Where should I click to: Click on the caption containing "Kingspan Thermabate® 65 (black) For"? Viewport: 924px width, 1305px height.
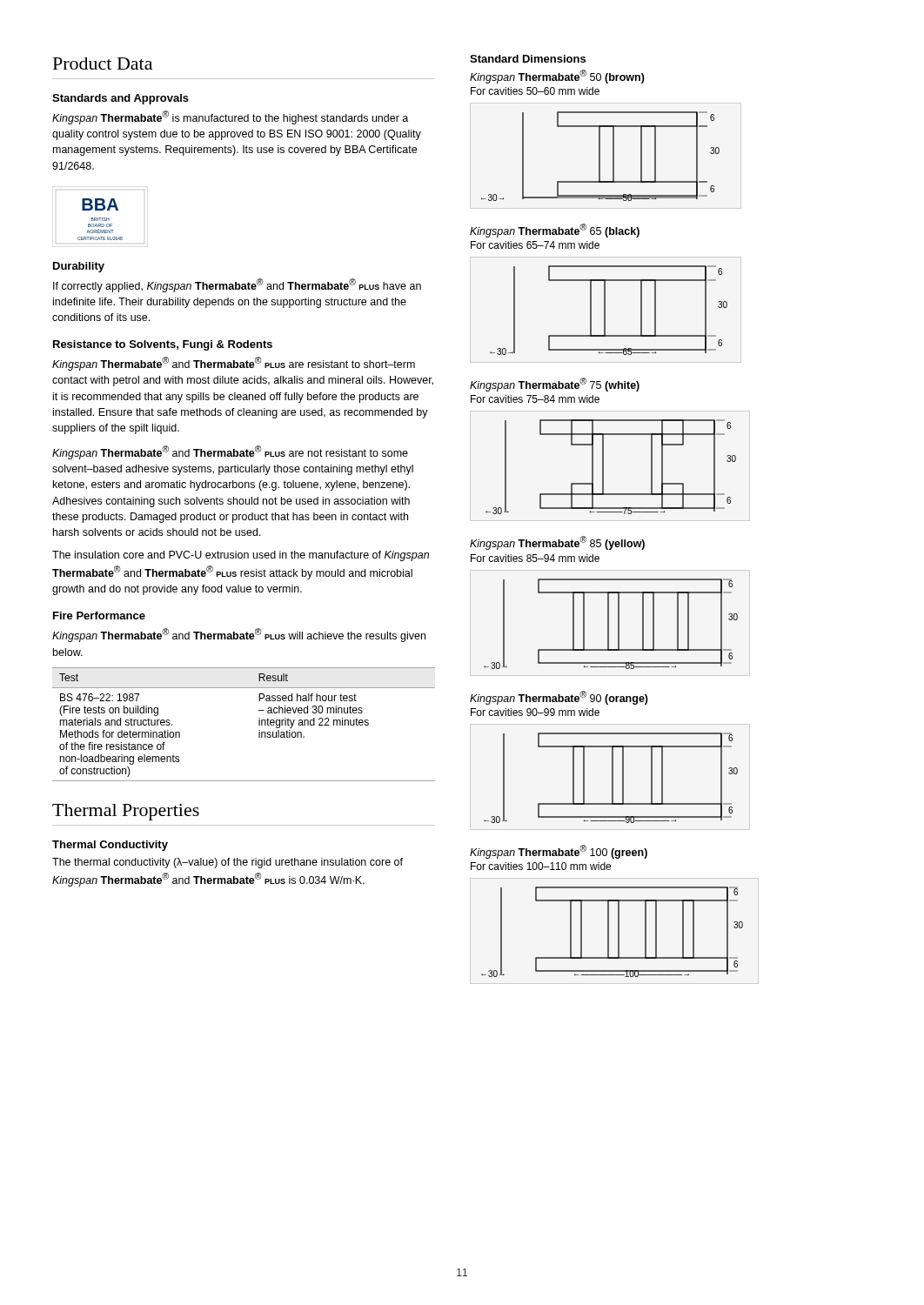coord(555,231)
